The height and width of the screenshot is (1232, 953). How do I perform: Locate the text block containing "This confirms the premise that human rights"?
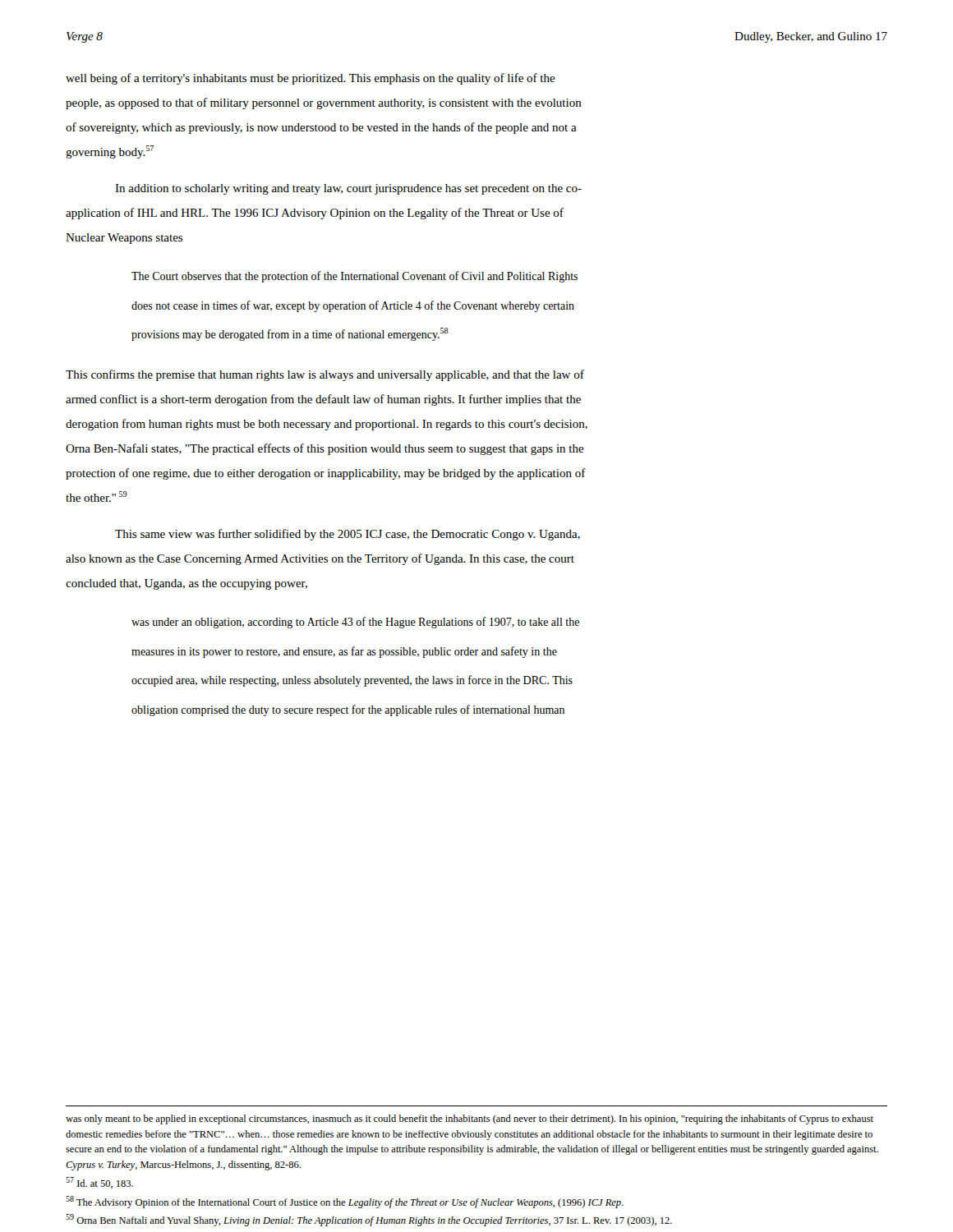476,436
